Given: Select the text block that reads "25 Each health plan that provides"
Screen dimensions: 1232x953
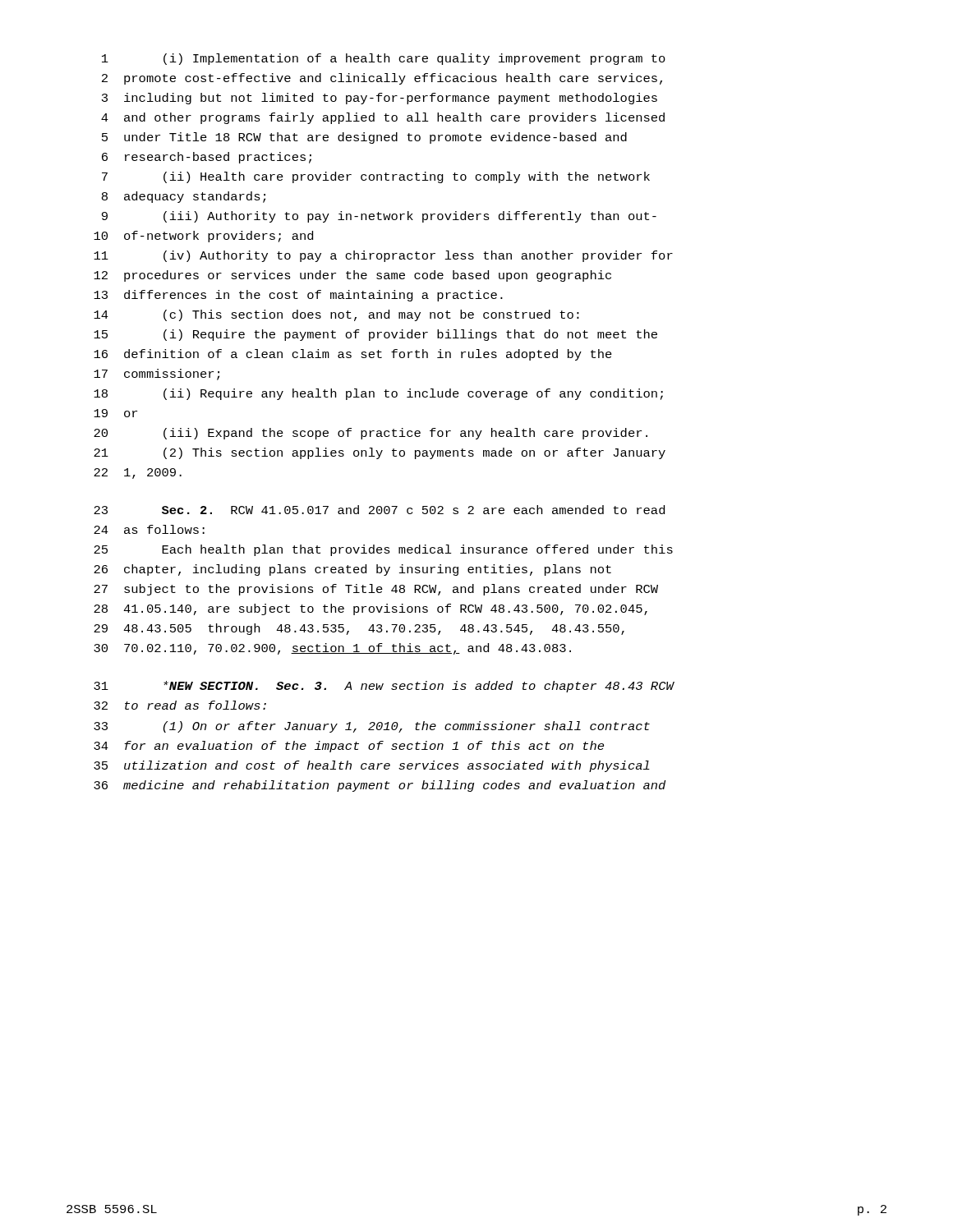Looking at the screenshot, I should click(476, 551).
